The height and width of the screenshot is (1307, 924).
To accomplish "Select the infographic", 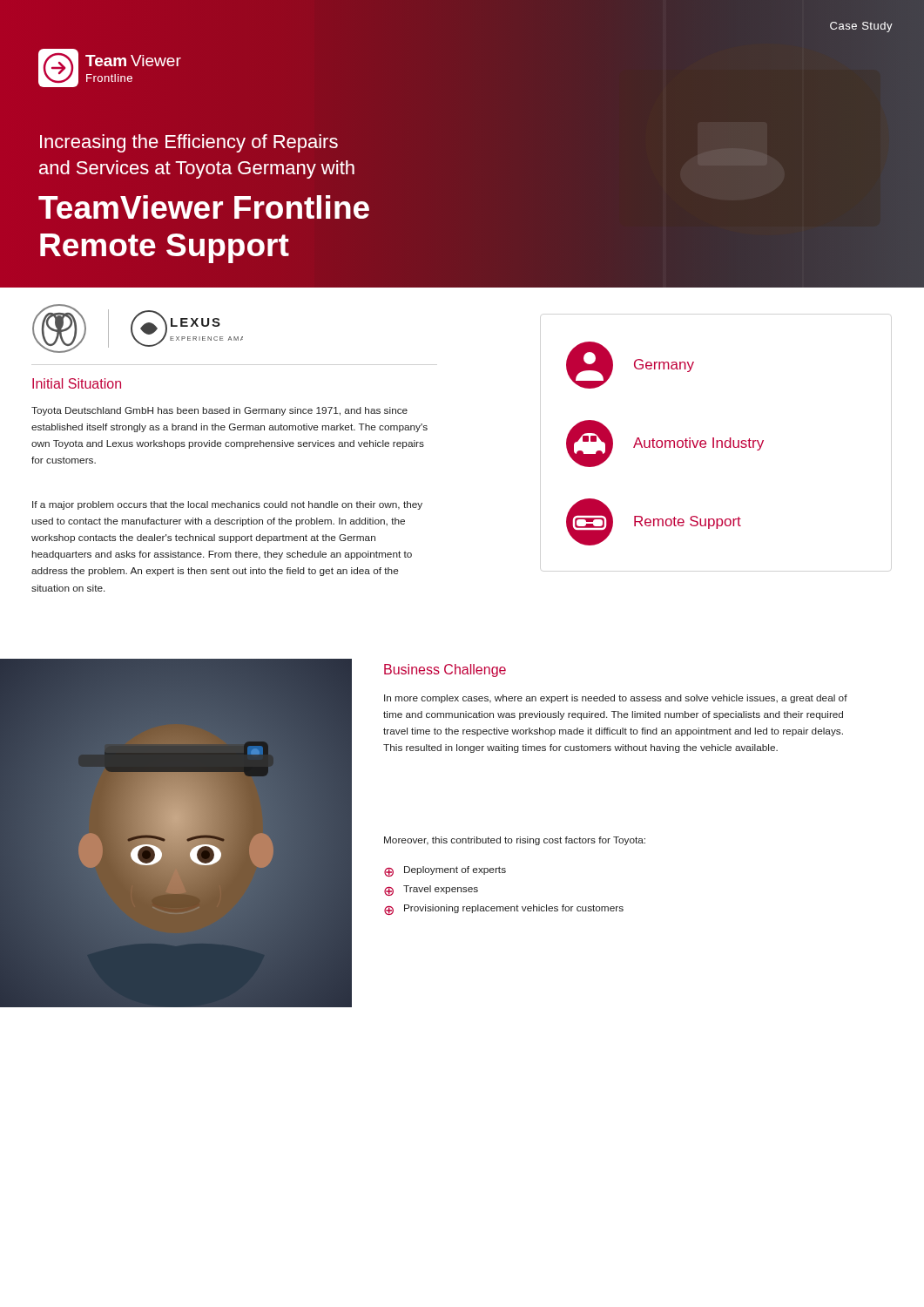I will 716,443.
